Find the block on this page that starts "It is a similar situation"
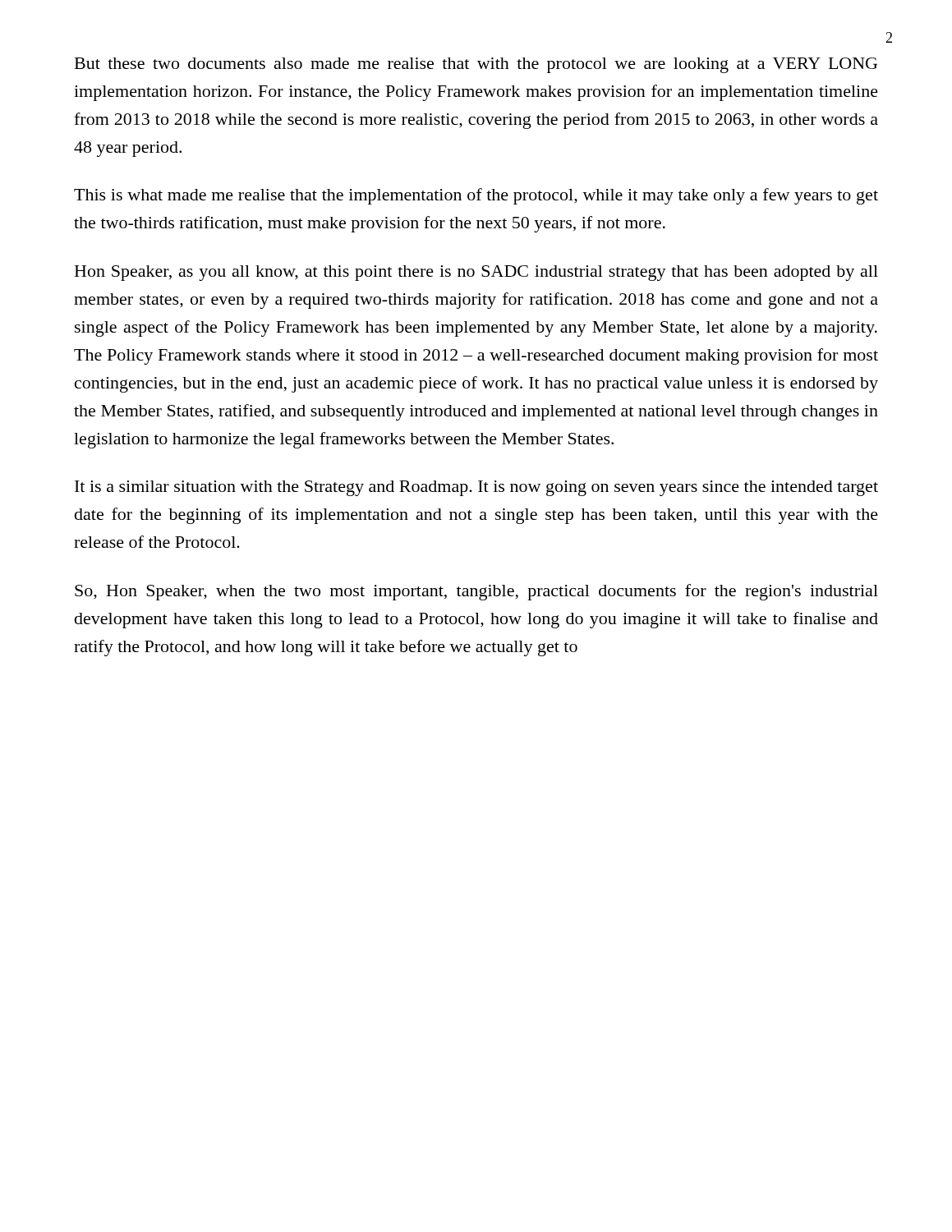Screen dimensions: 1232x952 pos(476,514)
